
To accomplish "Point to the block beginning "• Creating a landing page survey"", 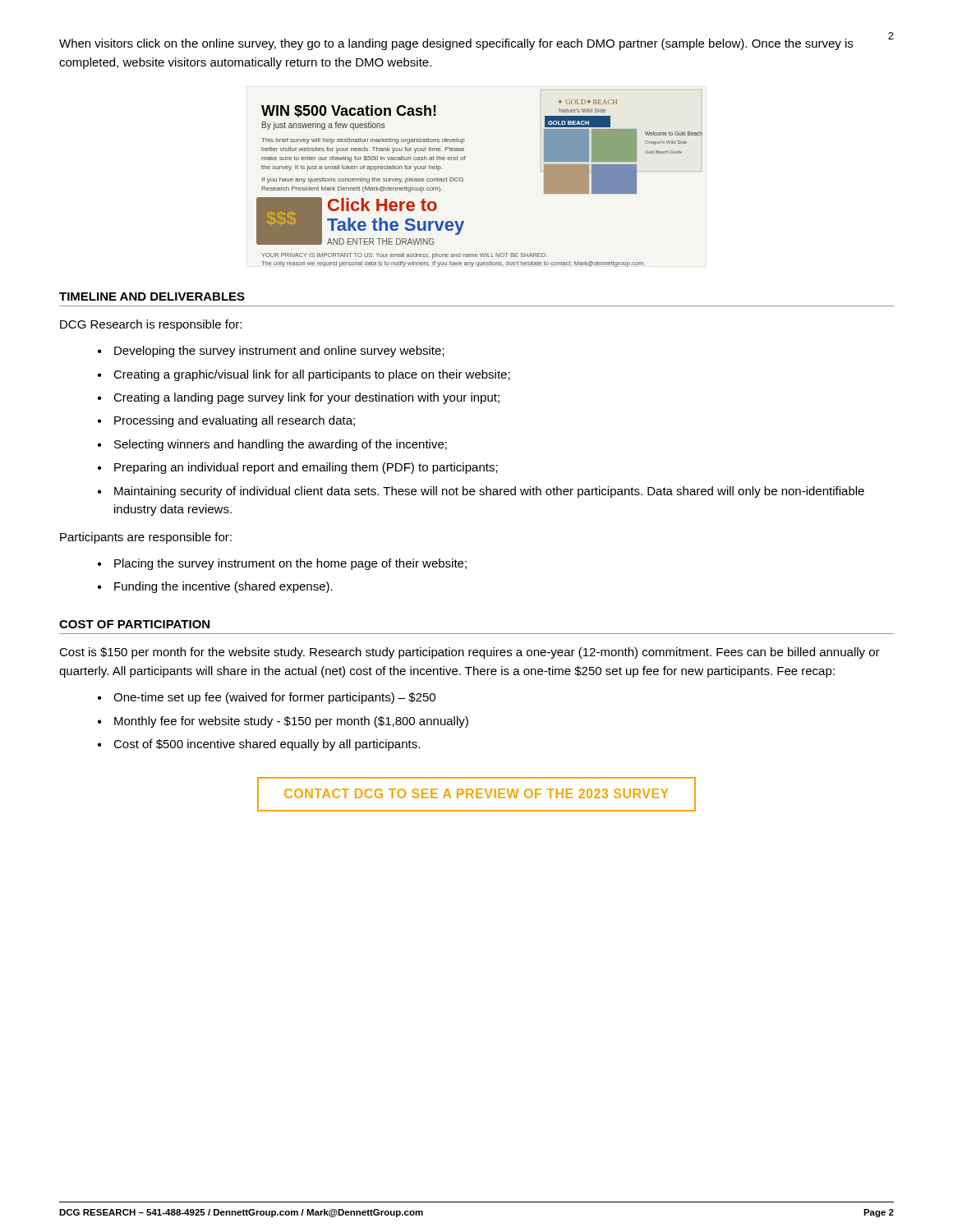I will [x=493, y=398].
